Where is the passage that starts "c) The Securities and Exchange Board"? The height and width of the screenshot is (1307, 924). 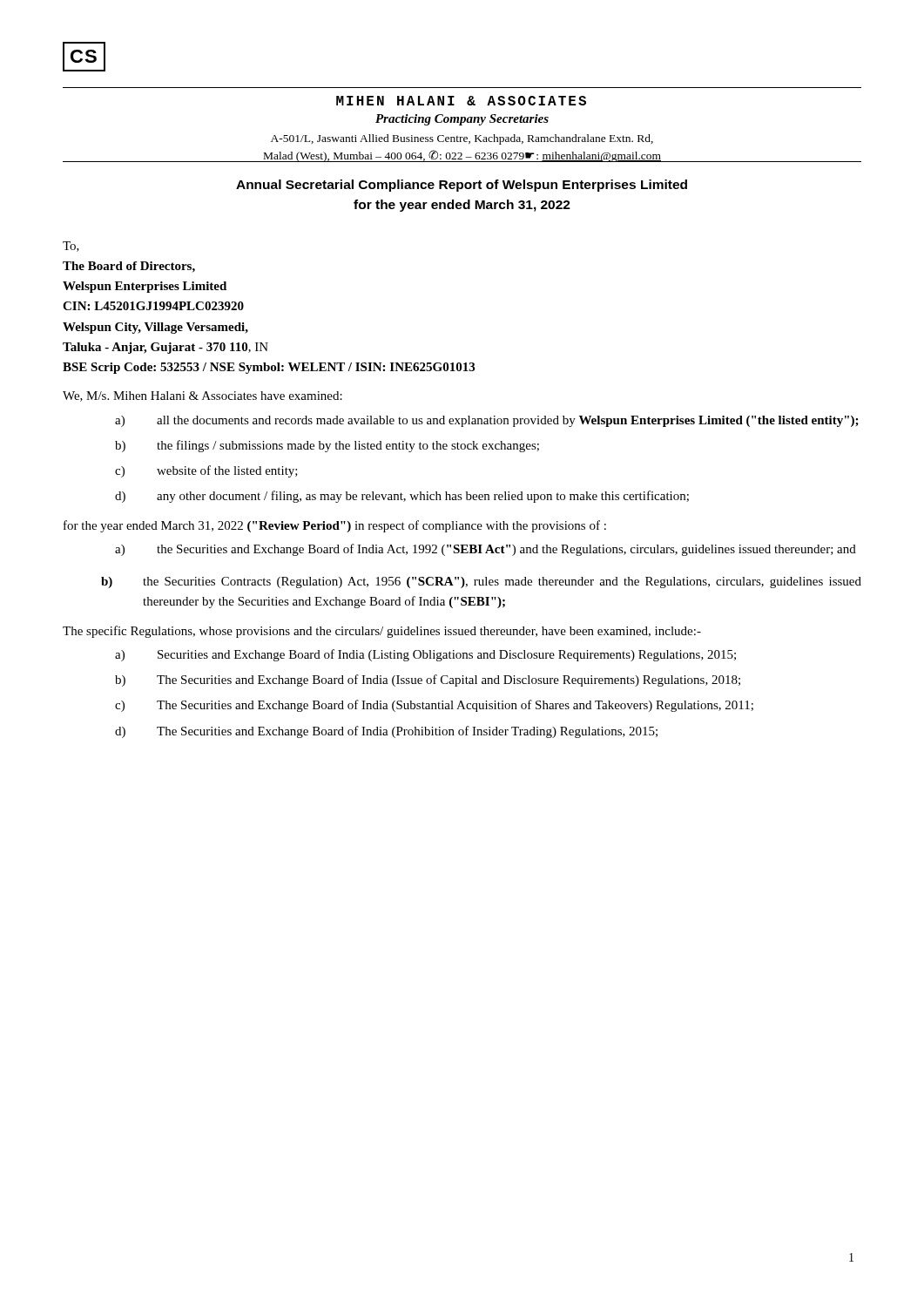point(462,706)
